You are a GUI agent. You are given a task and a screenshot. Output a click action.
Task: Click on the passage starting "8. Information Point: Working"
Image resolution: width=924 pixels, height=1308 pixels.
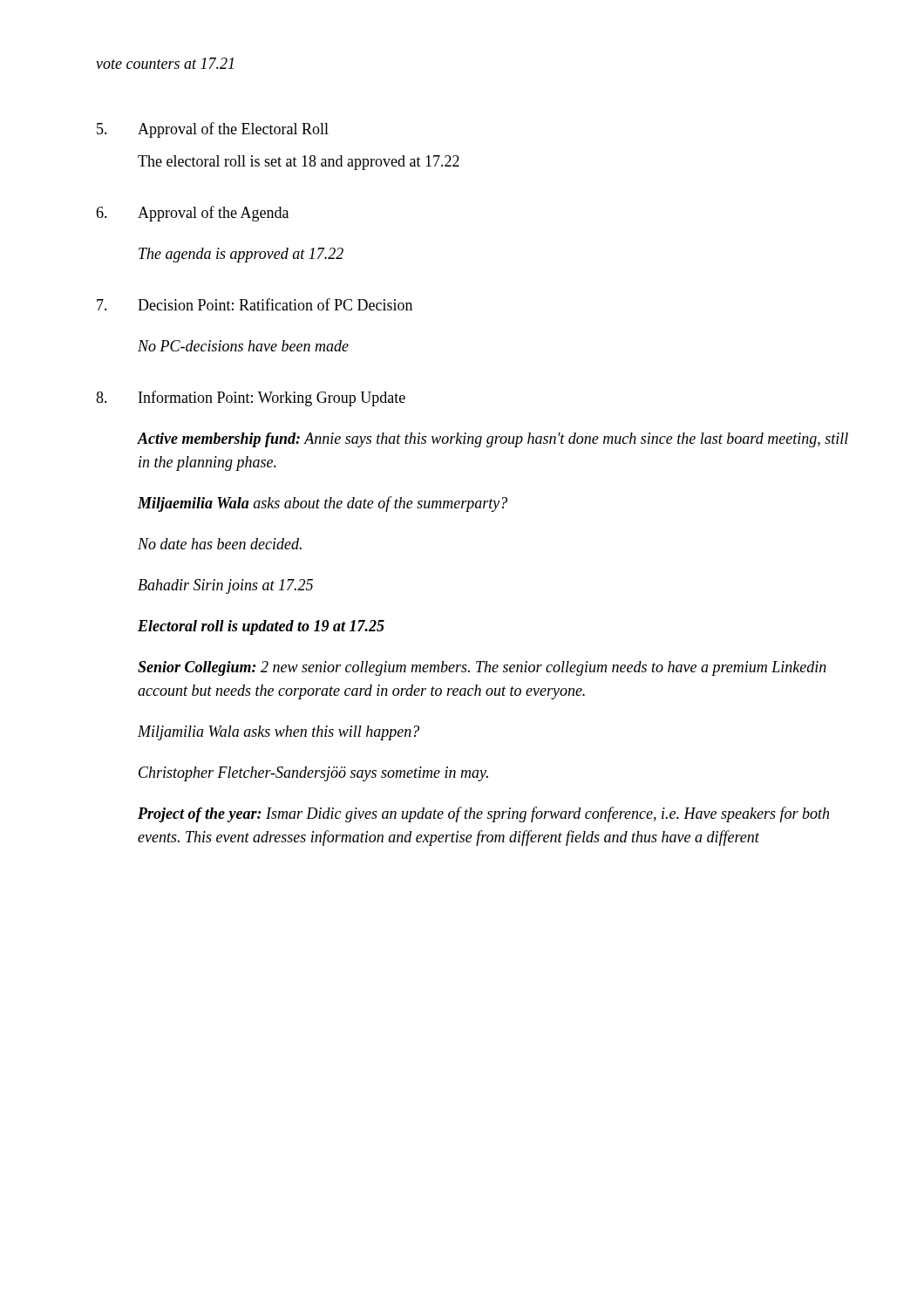click(251, 399)
